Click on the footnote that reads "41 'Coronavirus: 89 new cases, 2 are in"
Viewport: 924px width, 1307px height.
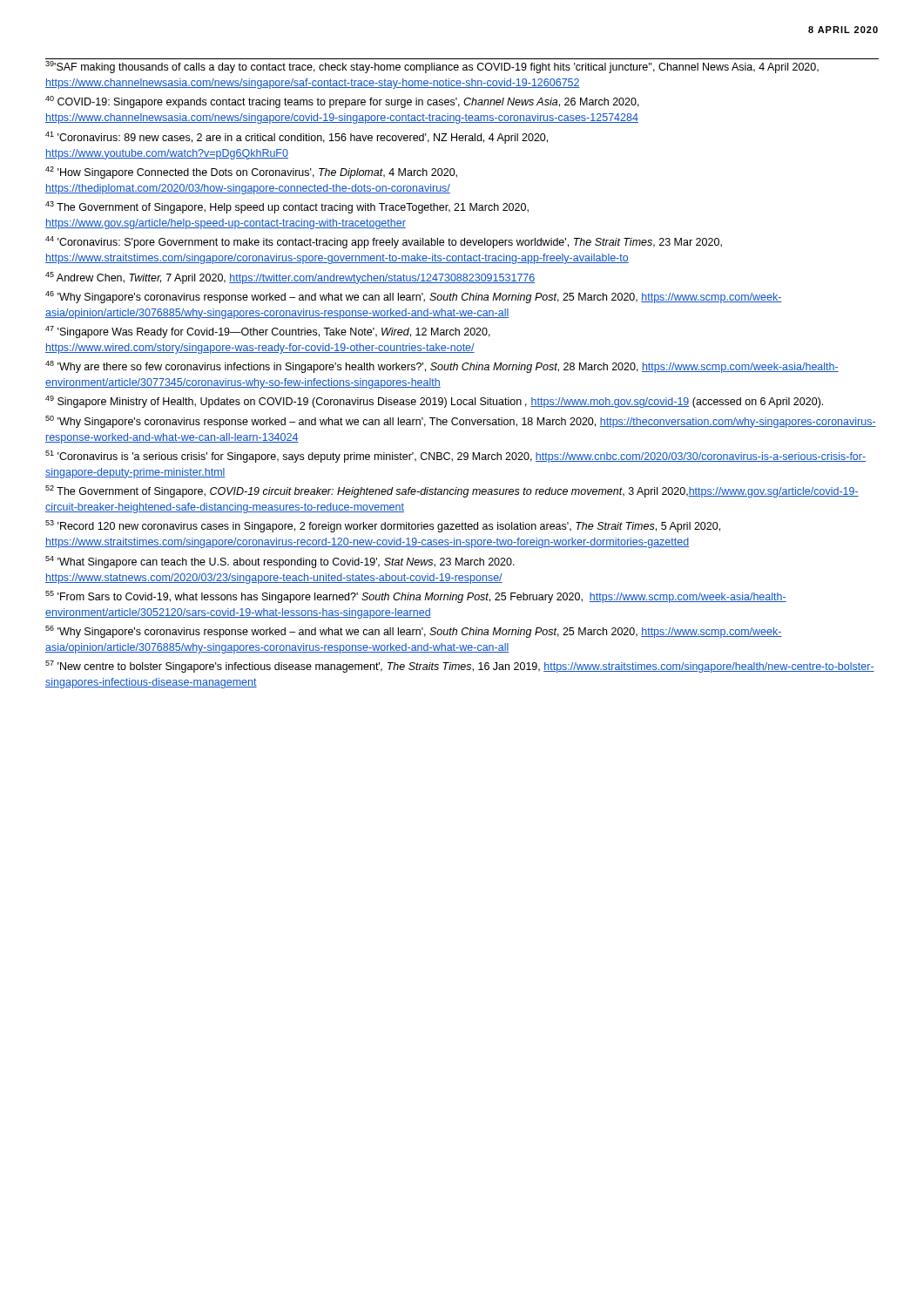pyautogui.click(x=297, y=144)
